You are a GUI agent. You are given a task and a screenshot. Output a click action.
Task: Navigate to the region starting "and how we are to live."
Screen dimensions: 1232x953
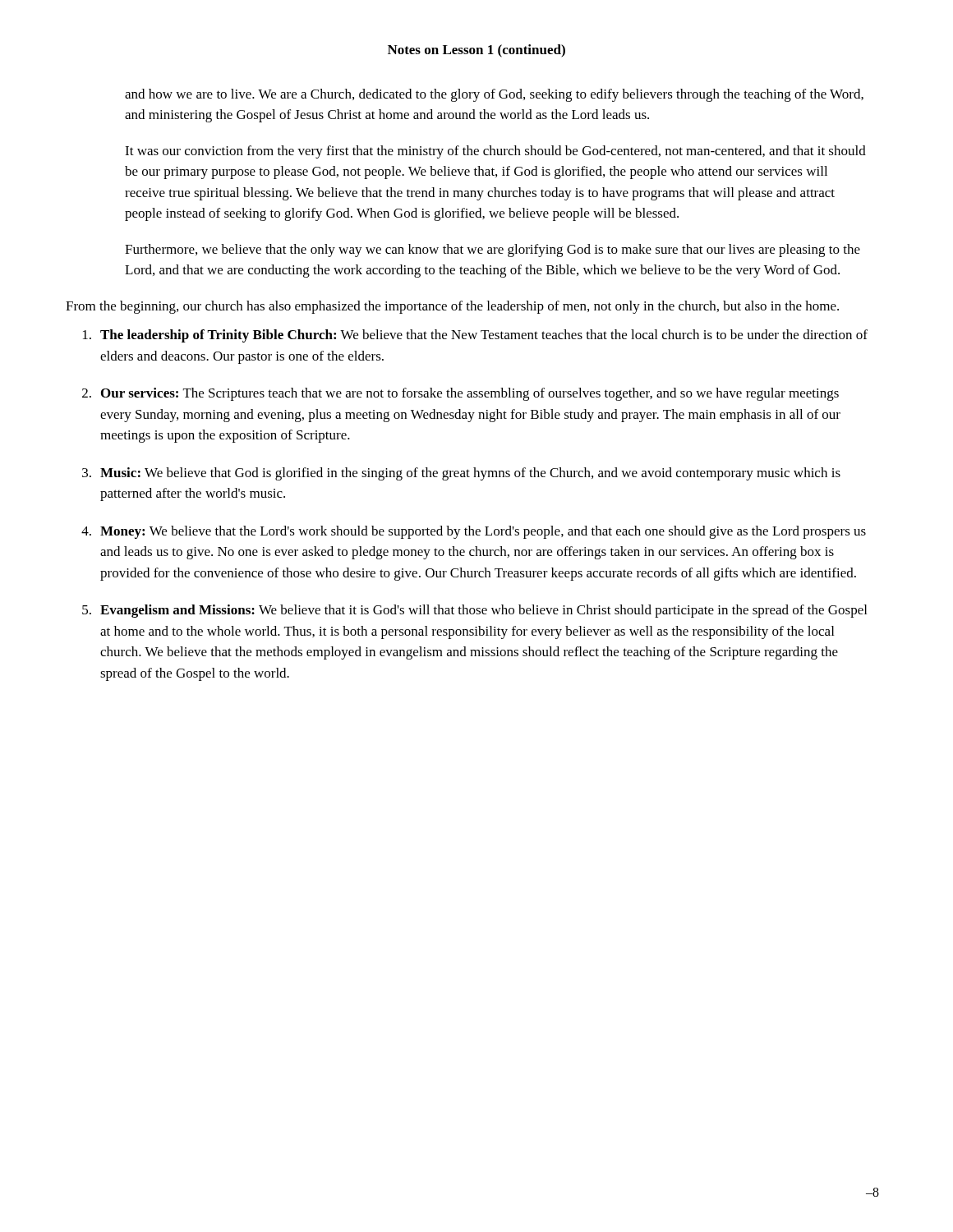click(x=494, y=104)
